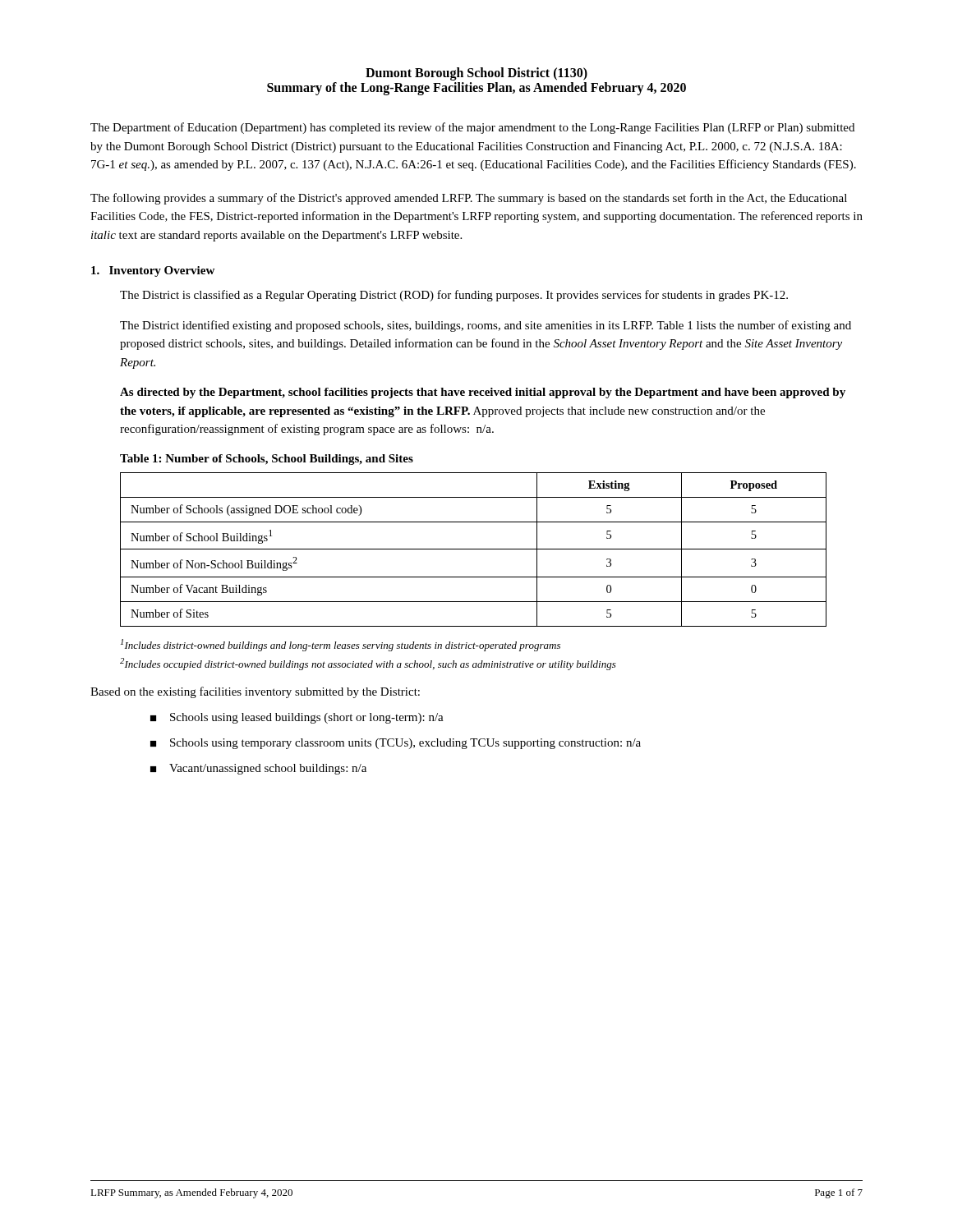Click on the footnote with the text "1Includes district-owned buildings and long-term leases serving students"
Image resolution: width=953 pixels, height=1232 pixels.
point(368,654)
